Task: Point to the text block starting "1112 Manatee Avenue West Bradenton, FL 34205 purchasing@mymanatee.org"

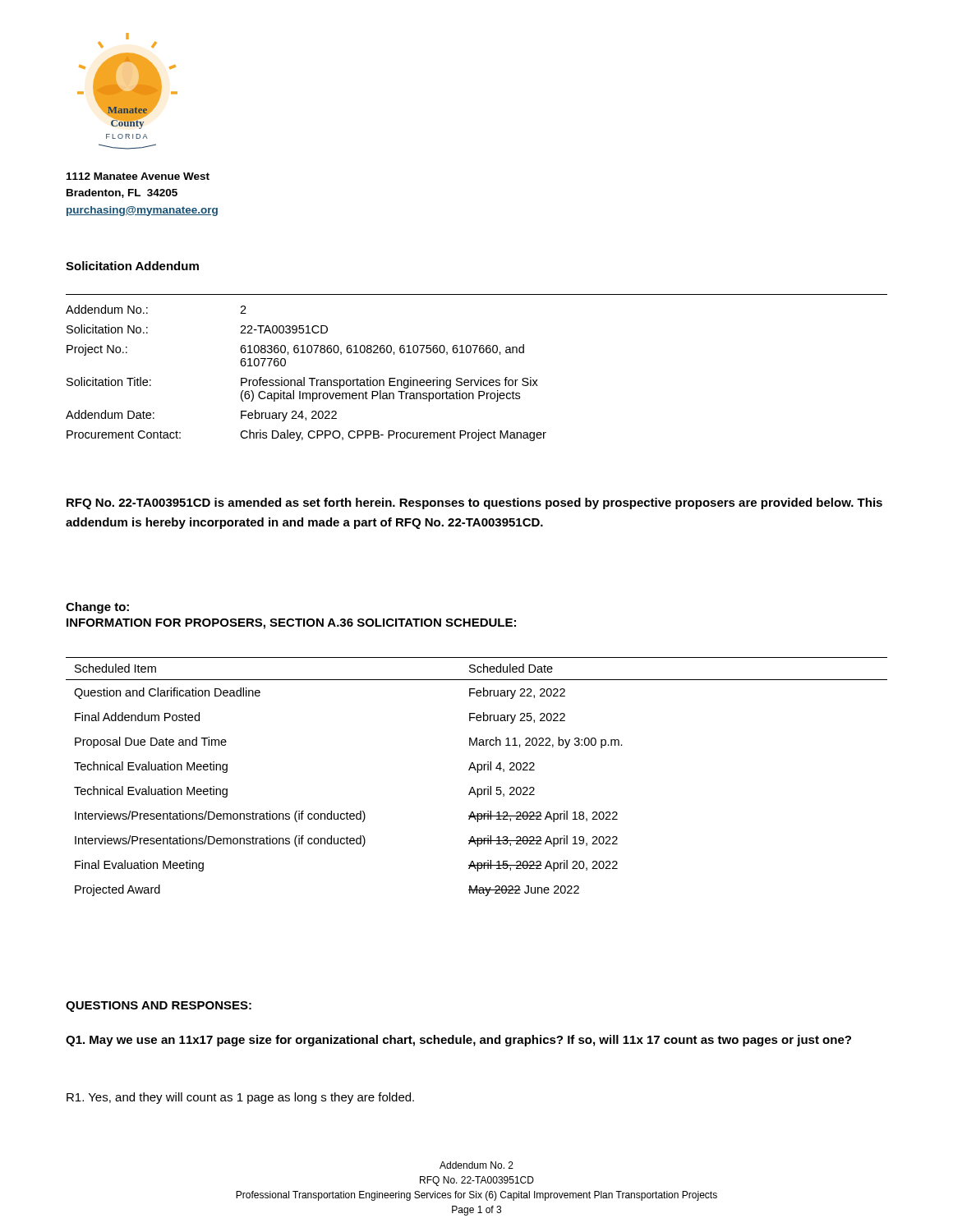Action: click(x=142, y=193)
